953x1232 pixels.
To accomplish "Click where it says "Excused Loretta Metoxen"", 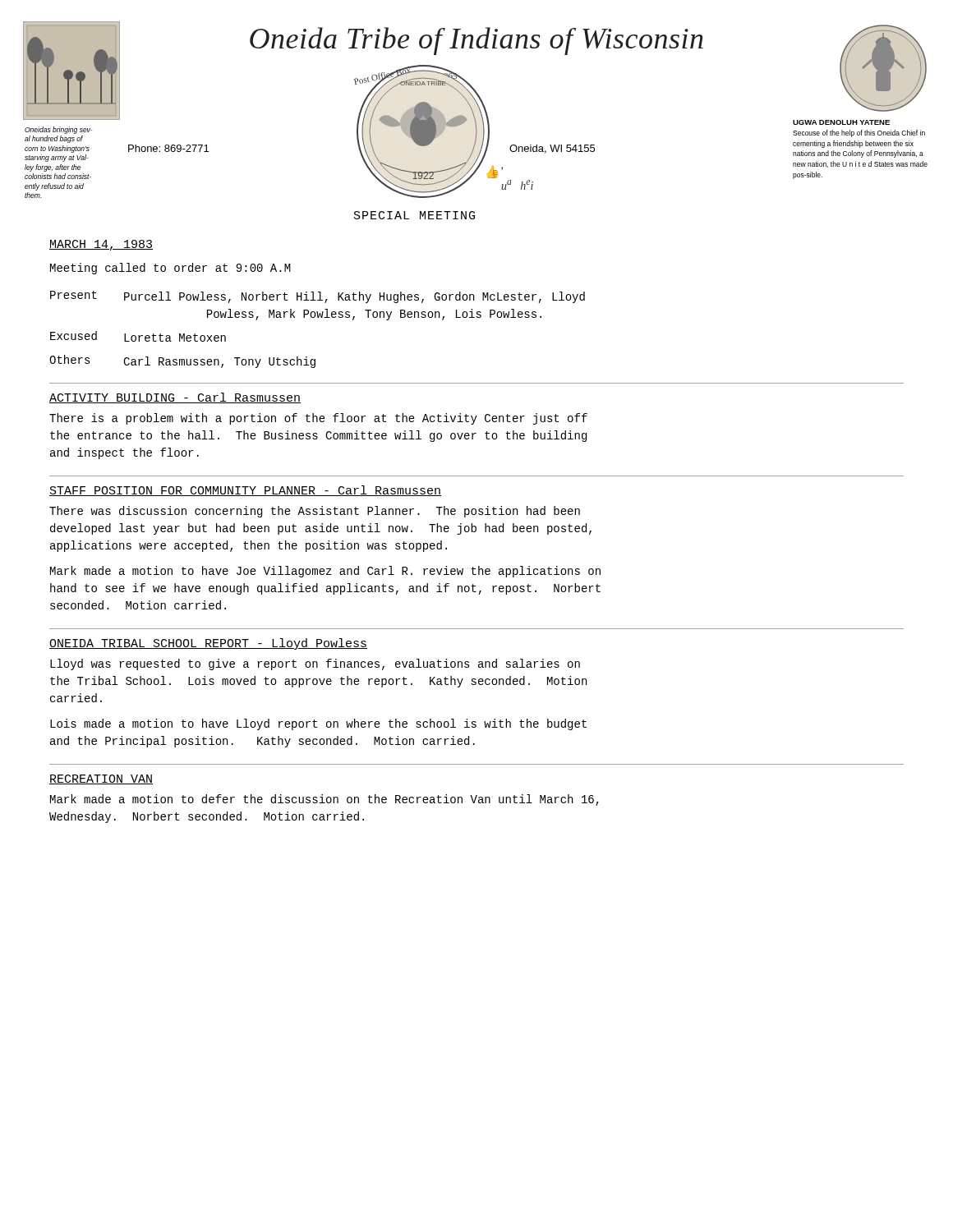I will point(138,339).
